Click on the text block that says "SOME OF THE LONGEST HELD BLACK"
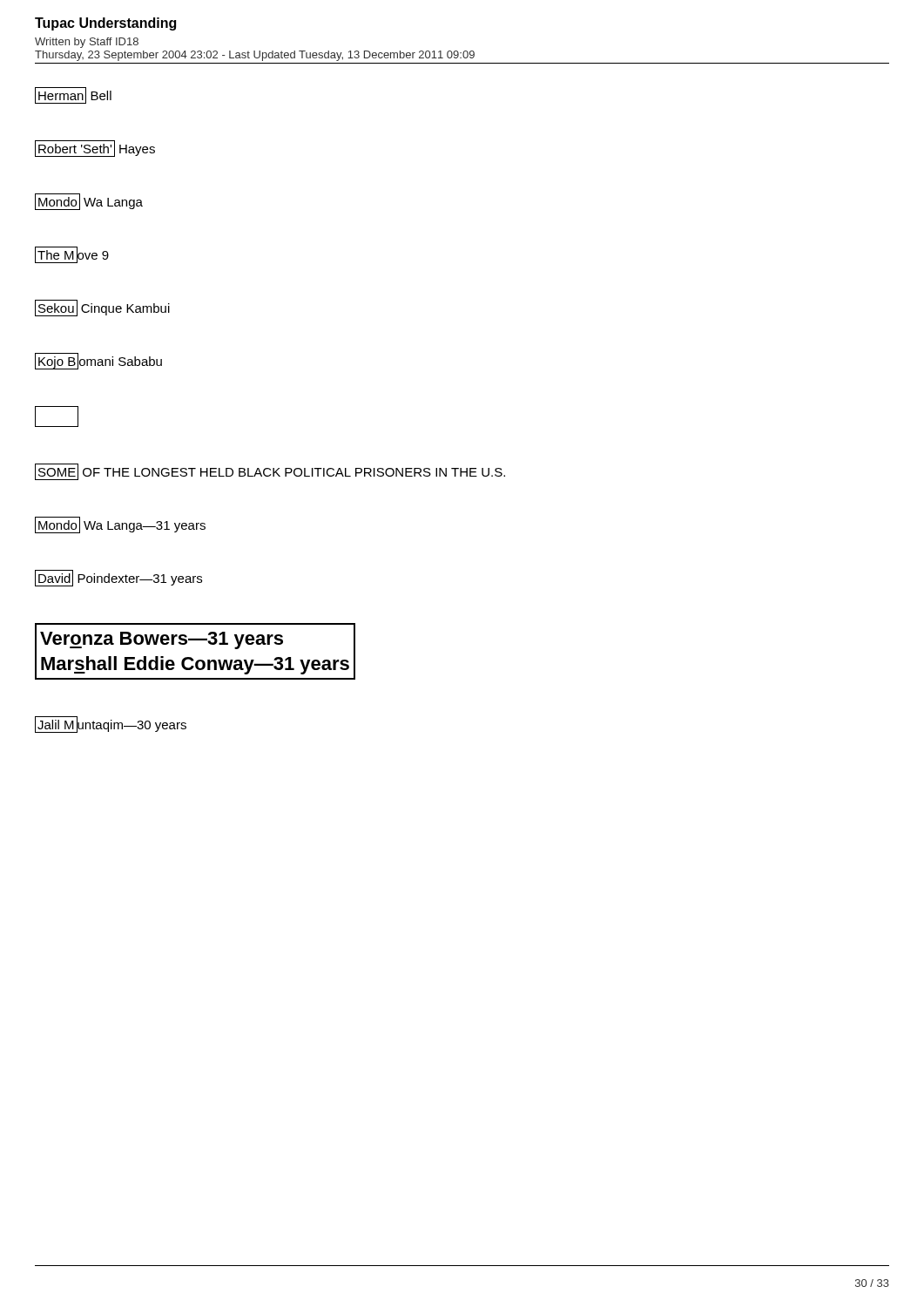This screenshot has height=1307, width=924. tap(271, 472)
